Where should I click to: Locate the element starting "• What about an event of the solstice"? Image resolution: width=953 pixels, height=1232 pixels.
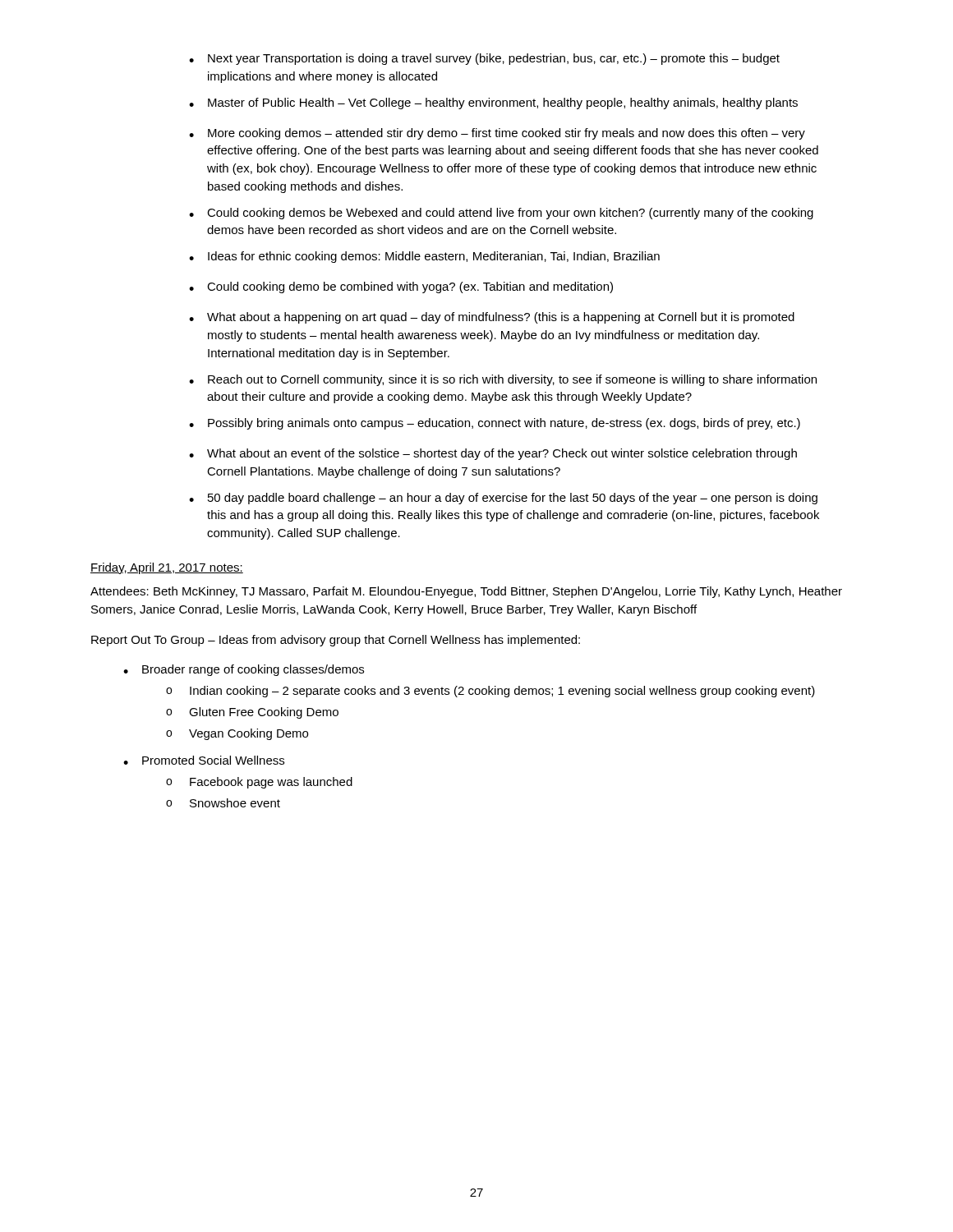point(509,462)
